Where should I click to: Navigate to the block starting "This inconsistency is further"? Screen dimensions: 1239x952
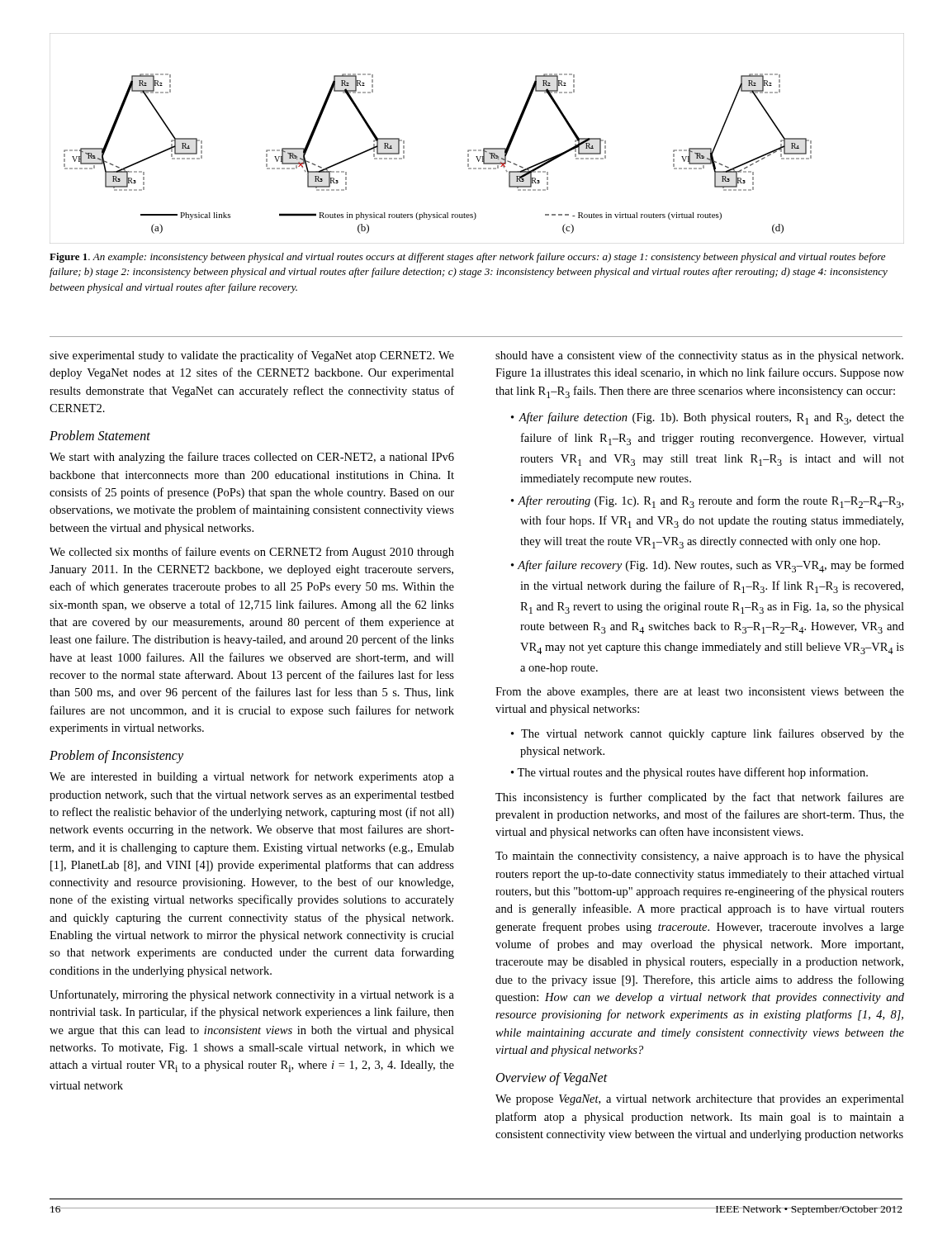click(700, 924)
